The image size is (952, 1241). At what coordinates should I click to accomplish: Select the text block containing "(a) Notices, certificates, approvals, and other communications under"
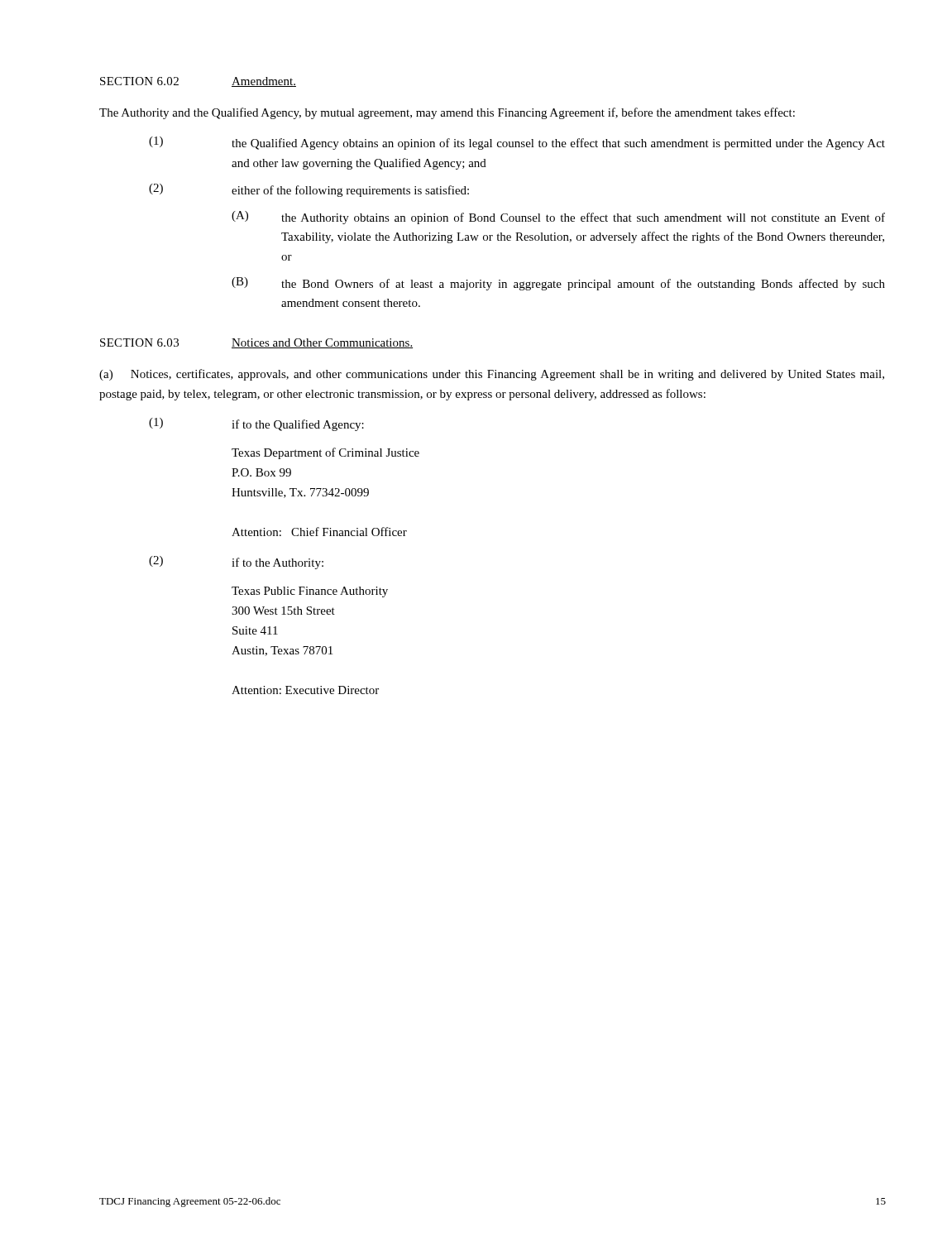(x=492, y=384)
